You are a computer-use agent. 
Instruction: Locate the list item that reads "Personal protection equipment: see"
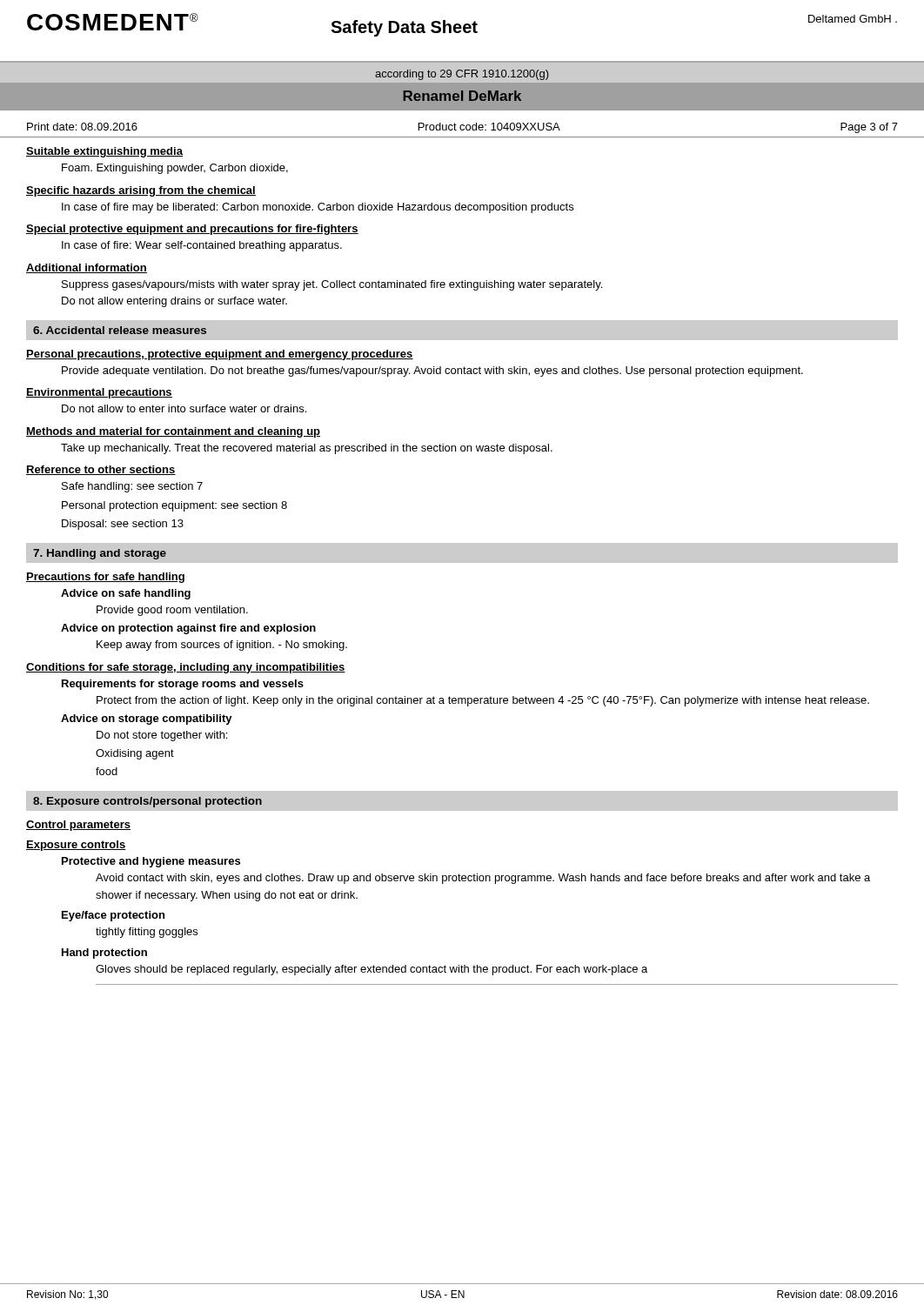[174, 505]
